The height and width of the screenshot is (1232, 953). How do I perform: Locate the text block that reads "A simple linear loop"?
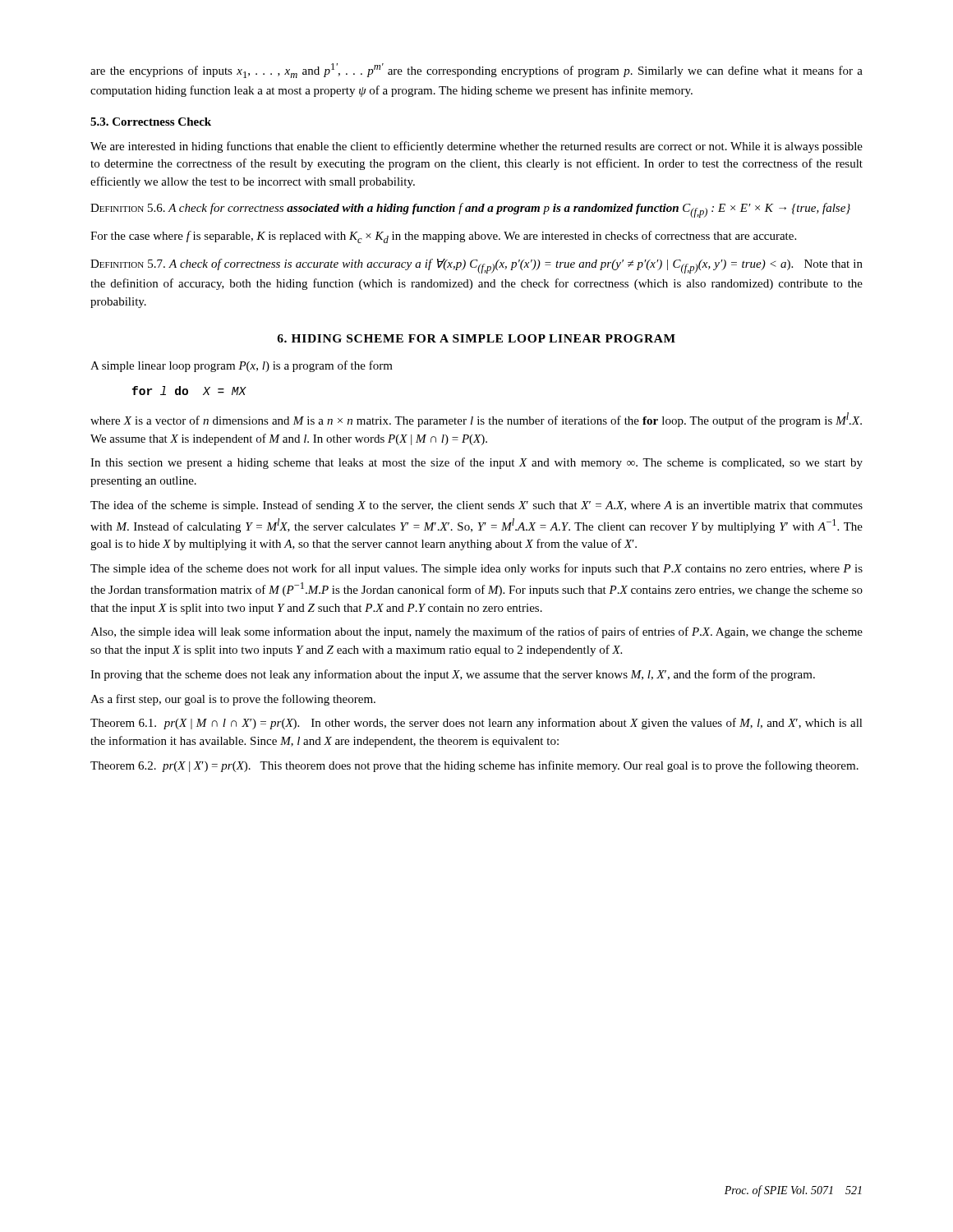[x=242, y=366]
